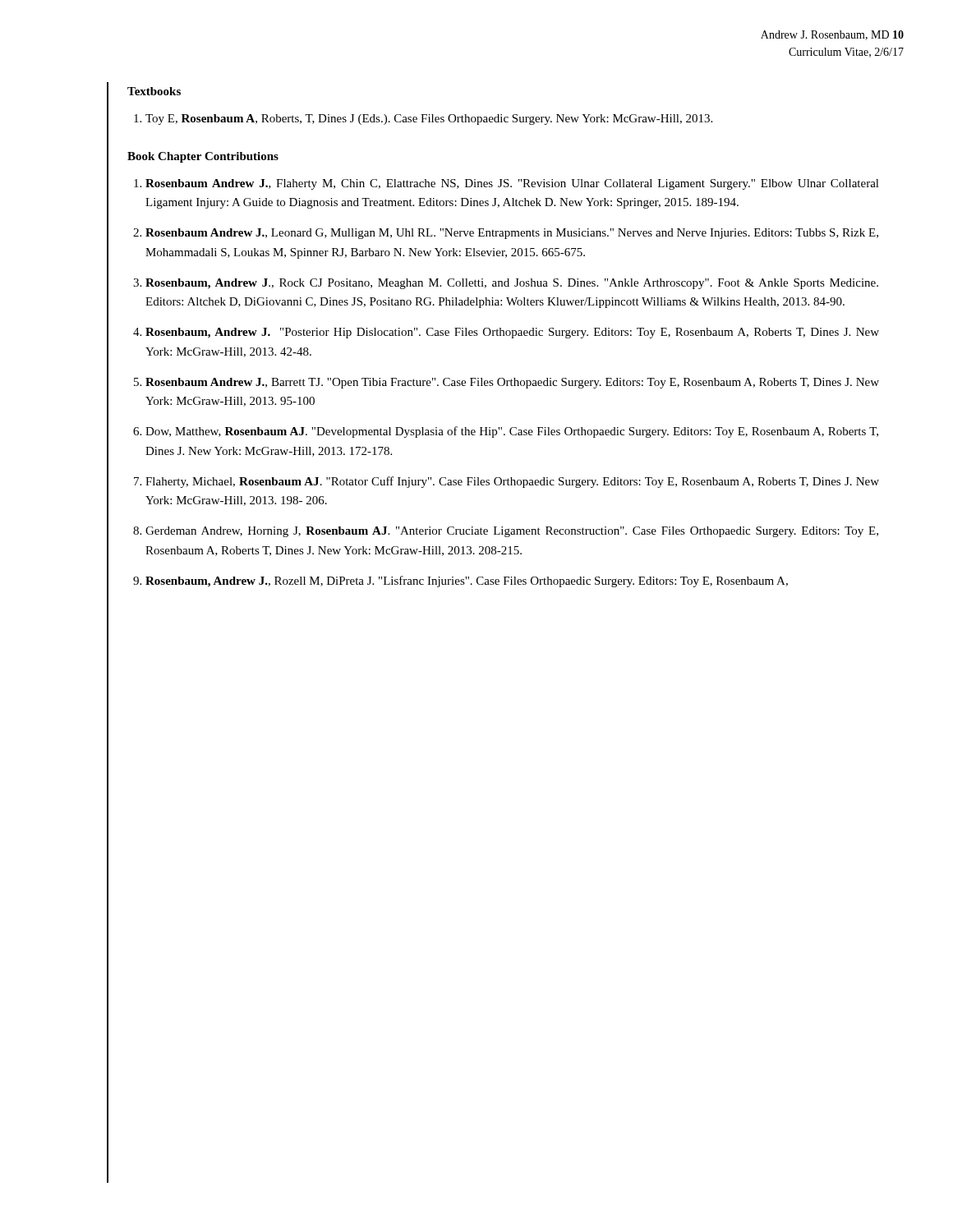Point to the passage starting "Rosenbaum Andrew J., Leonard G, Mulligan M,"
Image resolution: width=953 pixels, height=1232 pixels.
(x=512, y=242)
